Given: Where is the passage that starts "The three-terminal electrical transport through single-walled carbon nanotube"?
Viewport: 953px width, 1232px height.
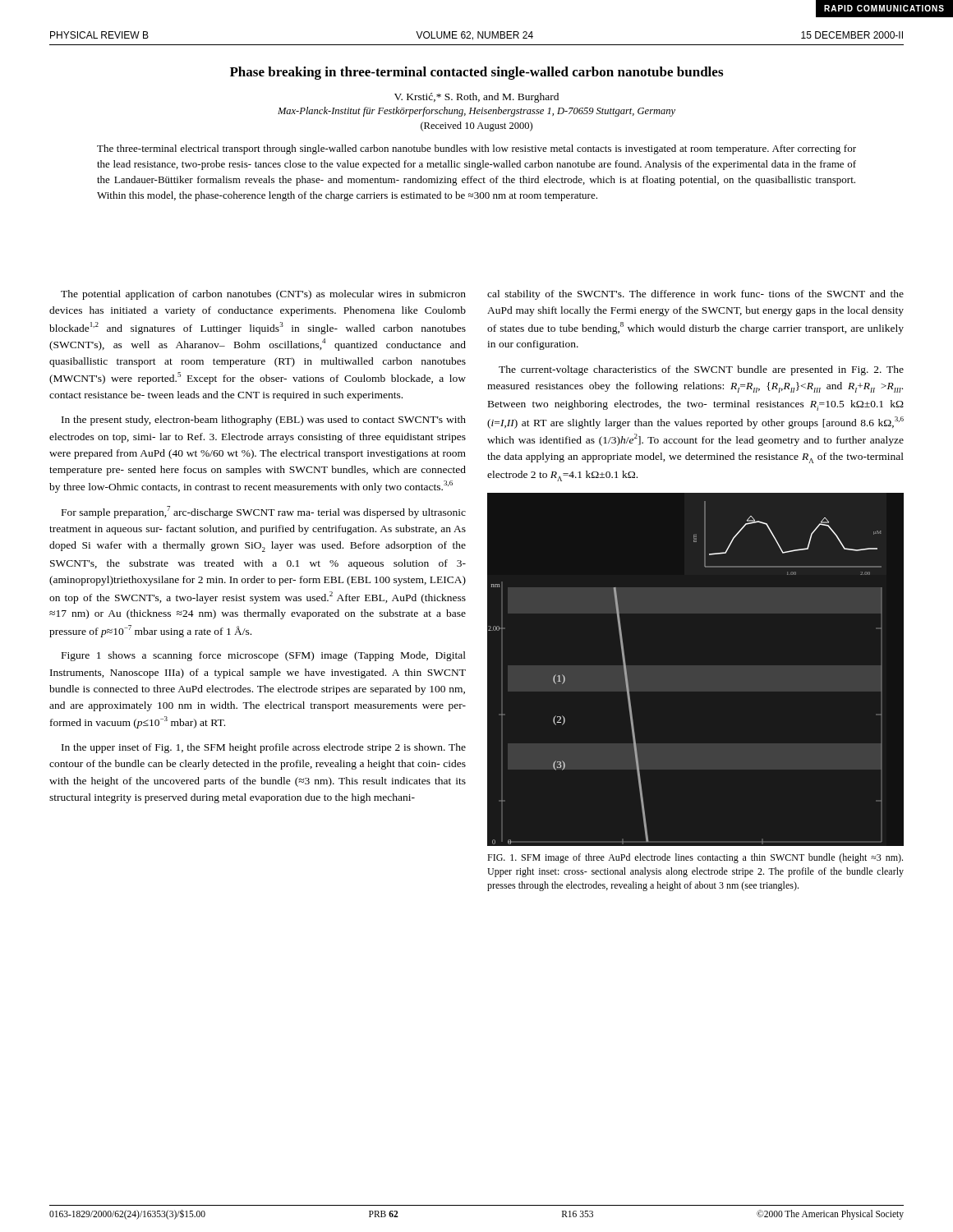Looking at the screenshot, I should point(476,171).
